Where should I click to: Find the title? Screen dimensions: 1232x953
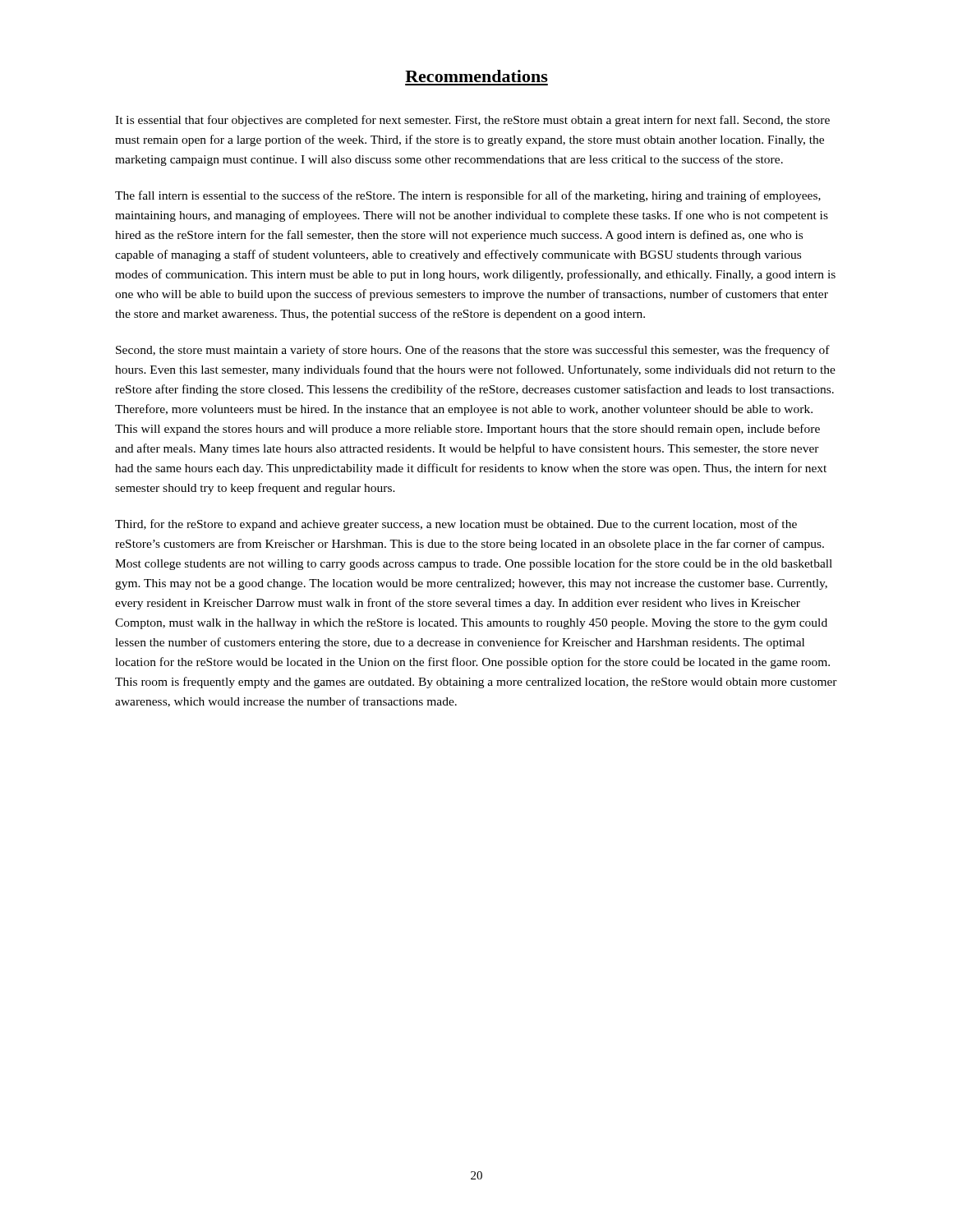coord(476,76)
